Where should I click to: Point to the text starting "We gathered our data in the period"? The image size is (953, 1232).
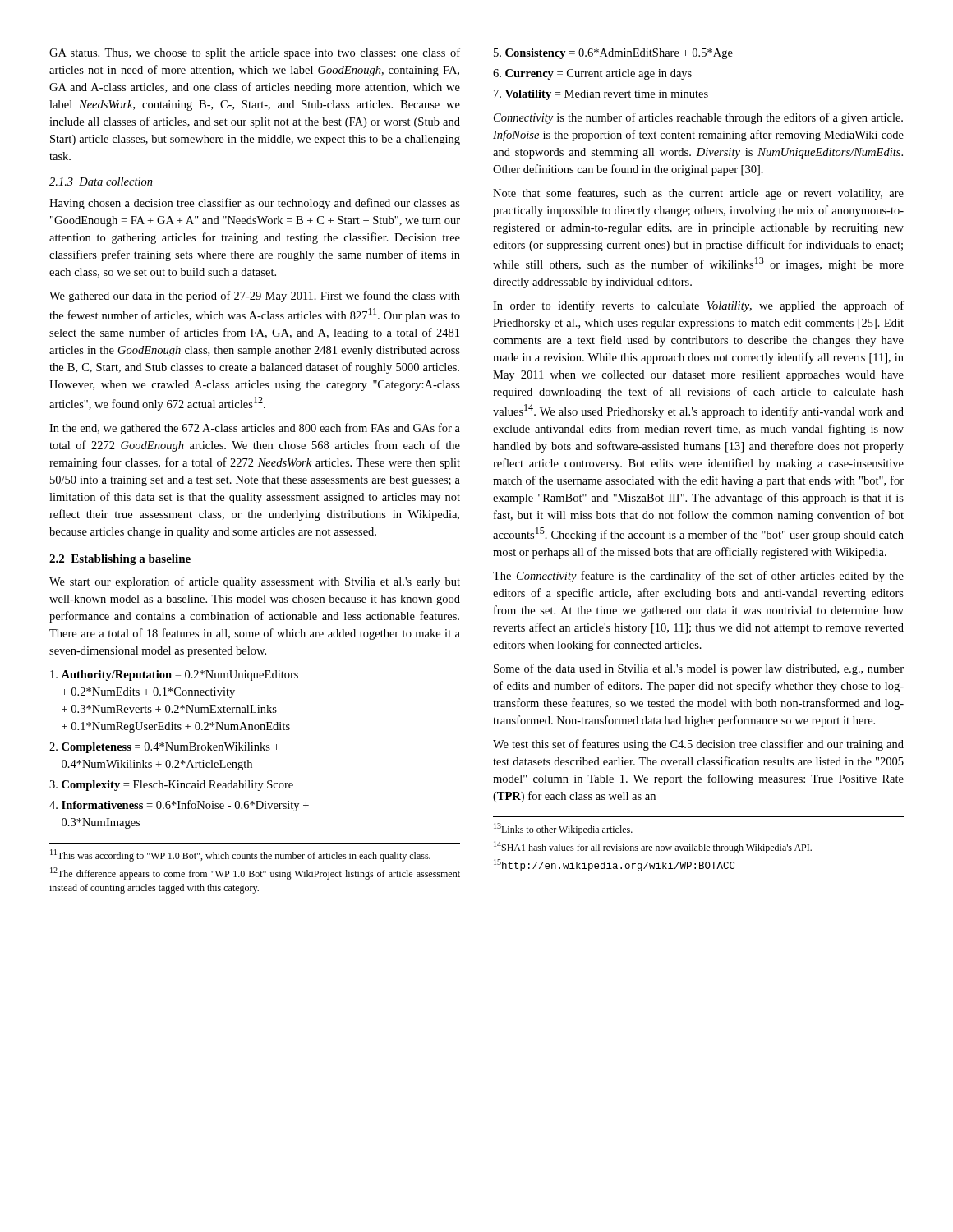[x=255, y=350]
